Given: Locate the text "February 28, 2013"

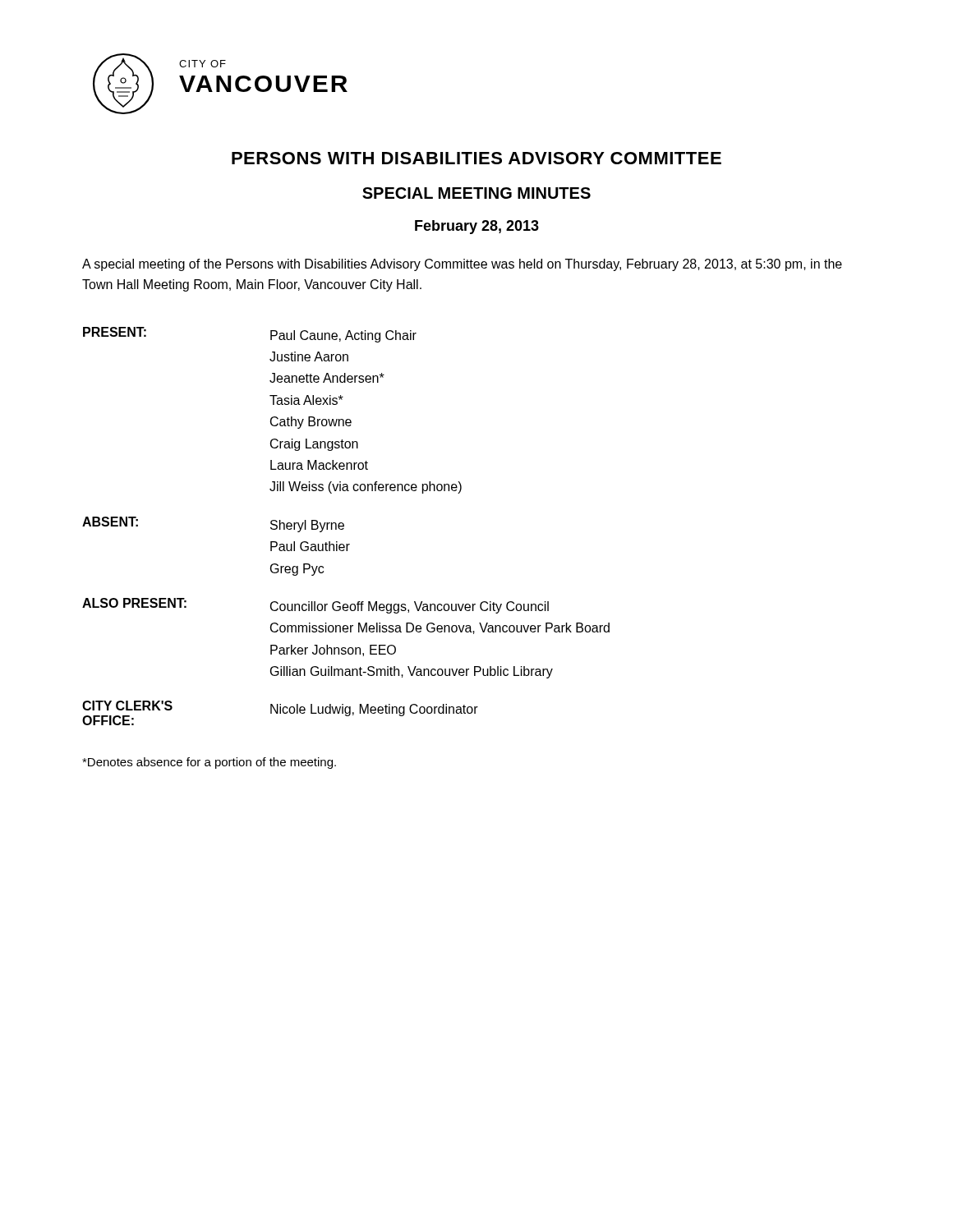Looking at the screenshot, I should [476, 226].
